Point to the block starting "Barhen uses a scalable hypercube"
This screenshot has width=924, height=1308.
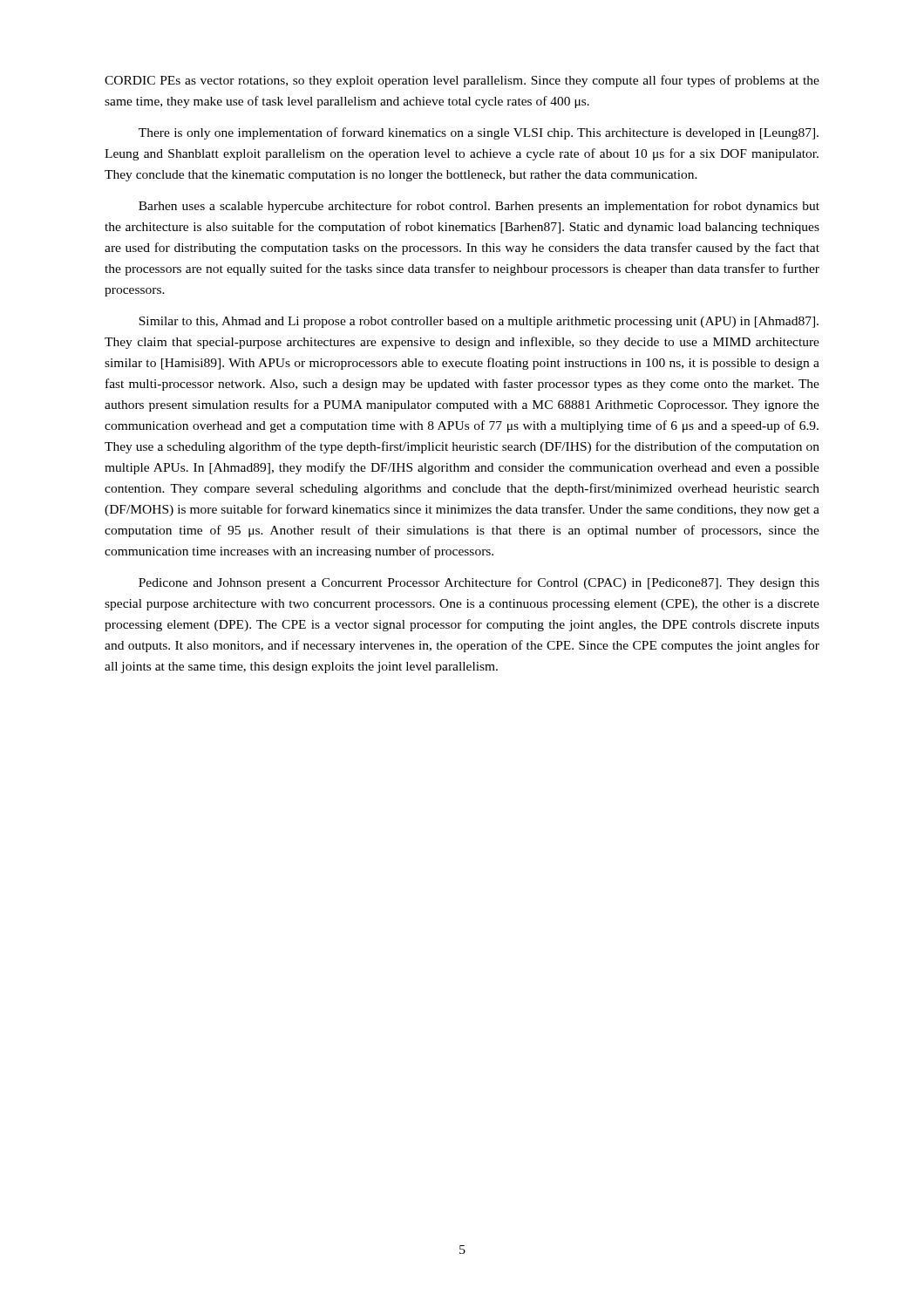pos(462,248)
